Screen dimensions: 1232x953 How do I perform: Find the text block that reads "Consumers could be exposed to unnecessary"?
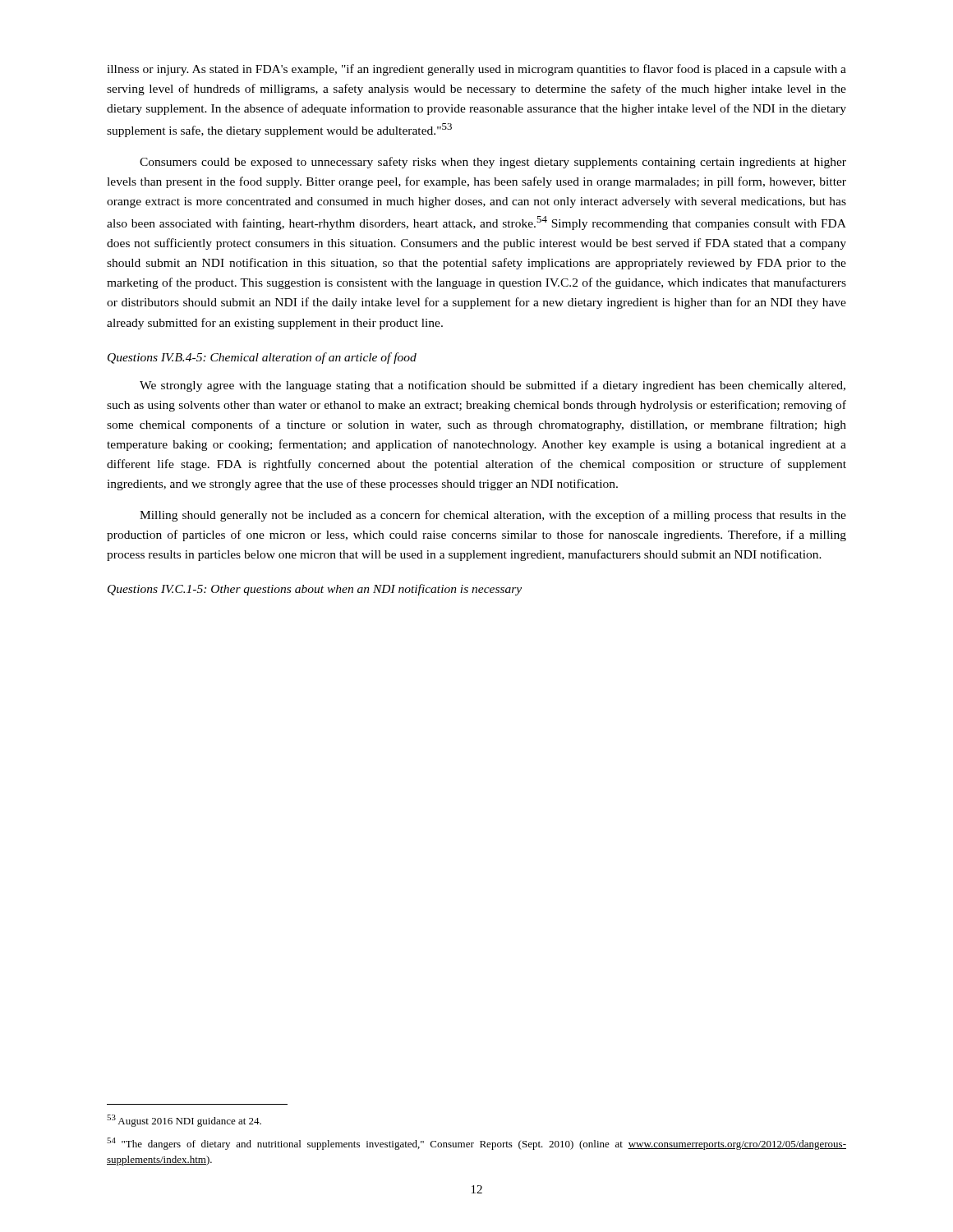point(476,242)
